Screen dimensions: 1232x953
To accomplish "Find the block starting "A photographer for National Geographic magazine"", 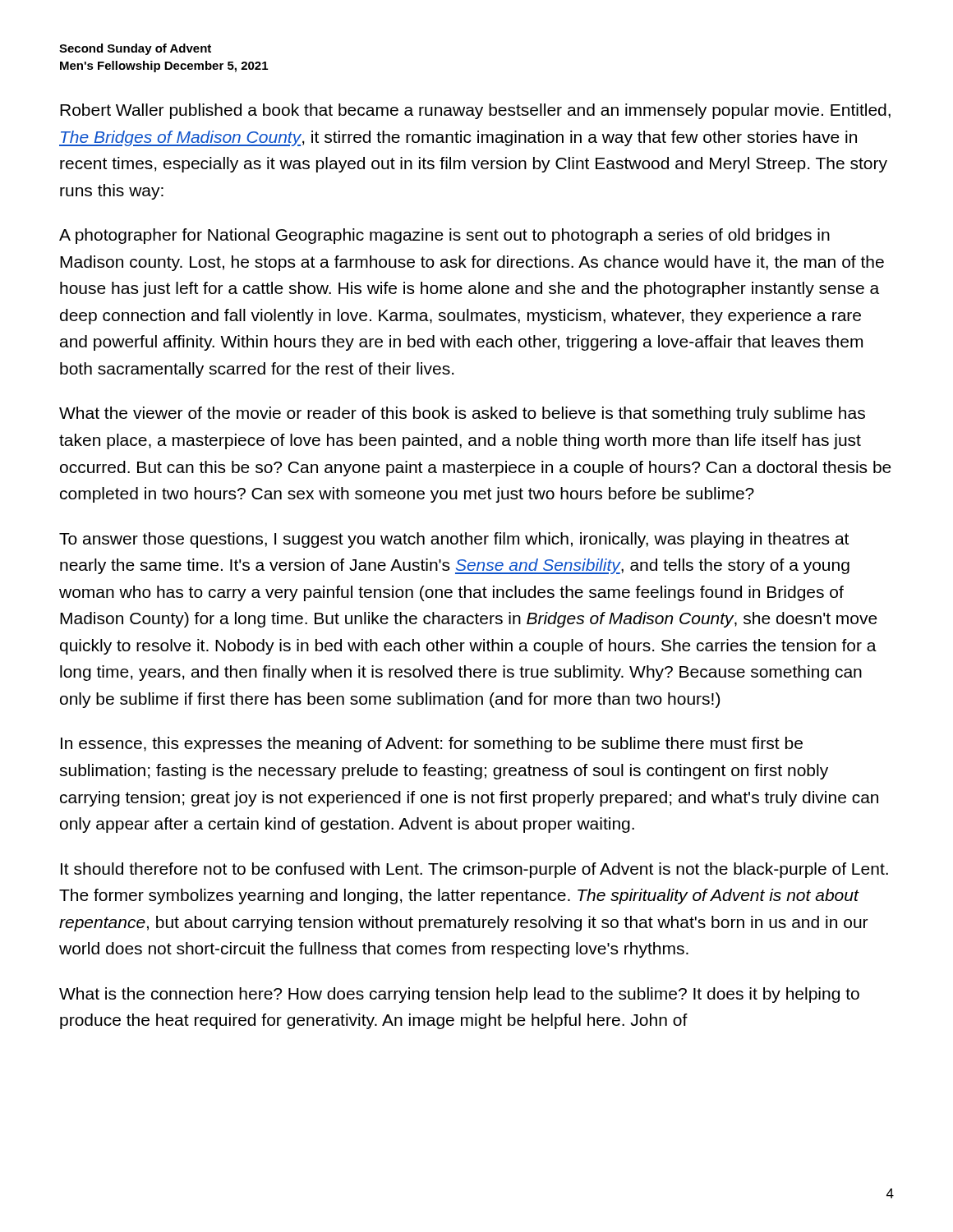I will click(x=472, y=301).
